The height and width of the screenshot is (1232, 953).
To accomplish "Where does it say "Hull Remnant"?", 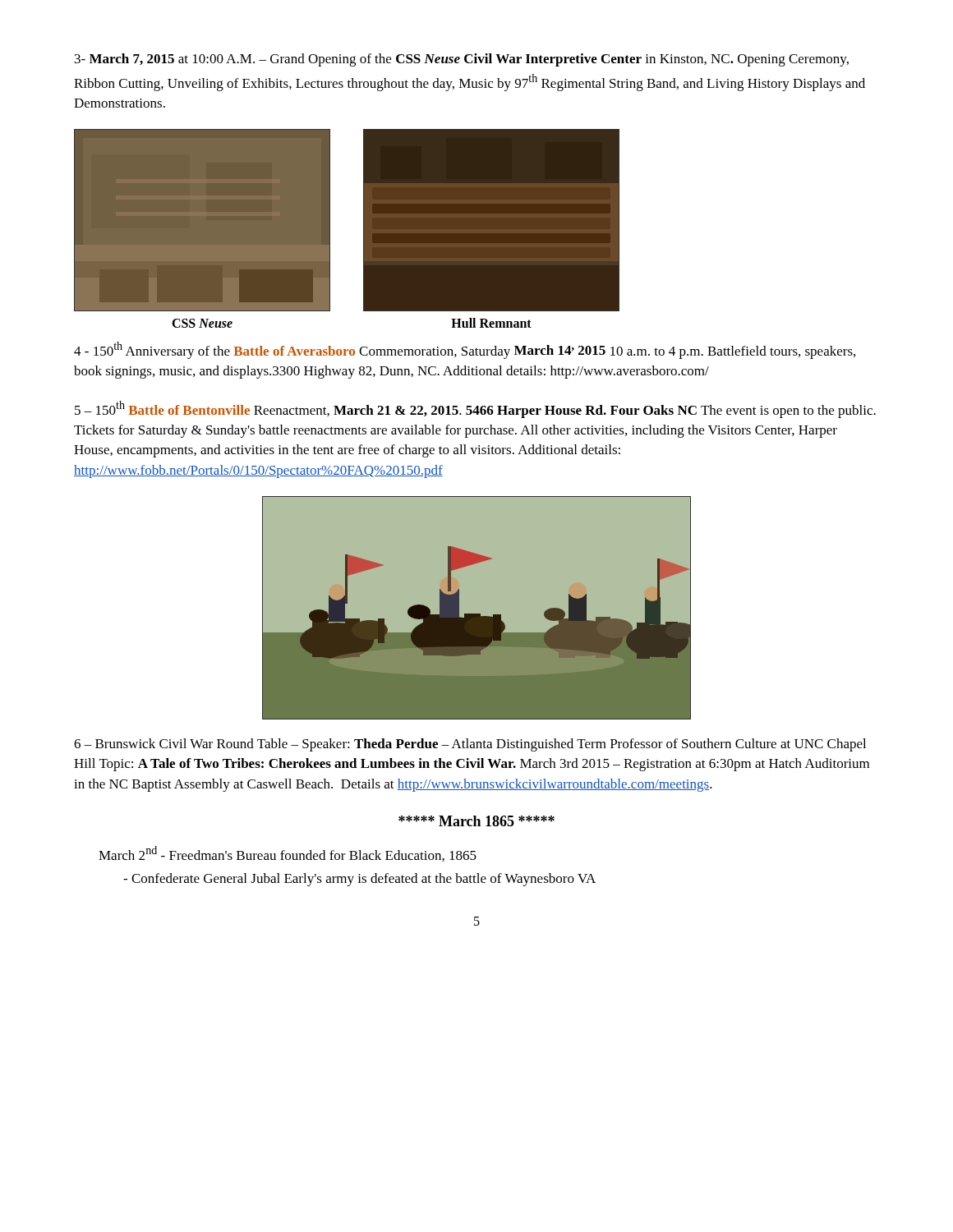I will [x=491, y=323].
